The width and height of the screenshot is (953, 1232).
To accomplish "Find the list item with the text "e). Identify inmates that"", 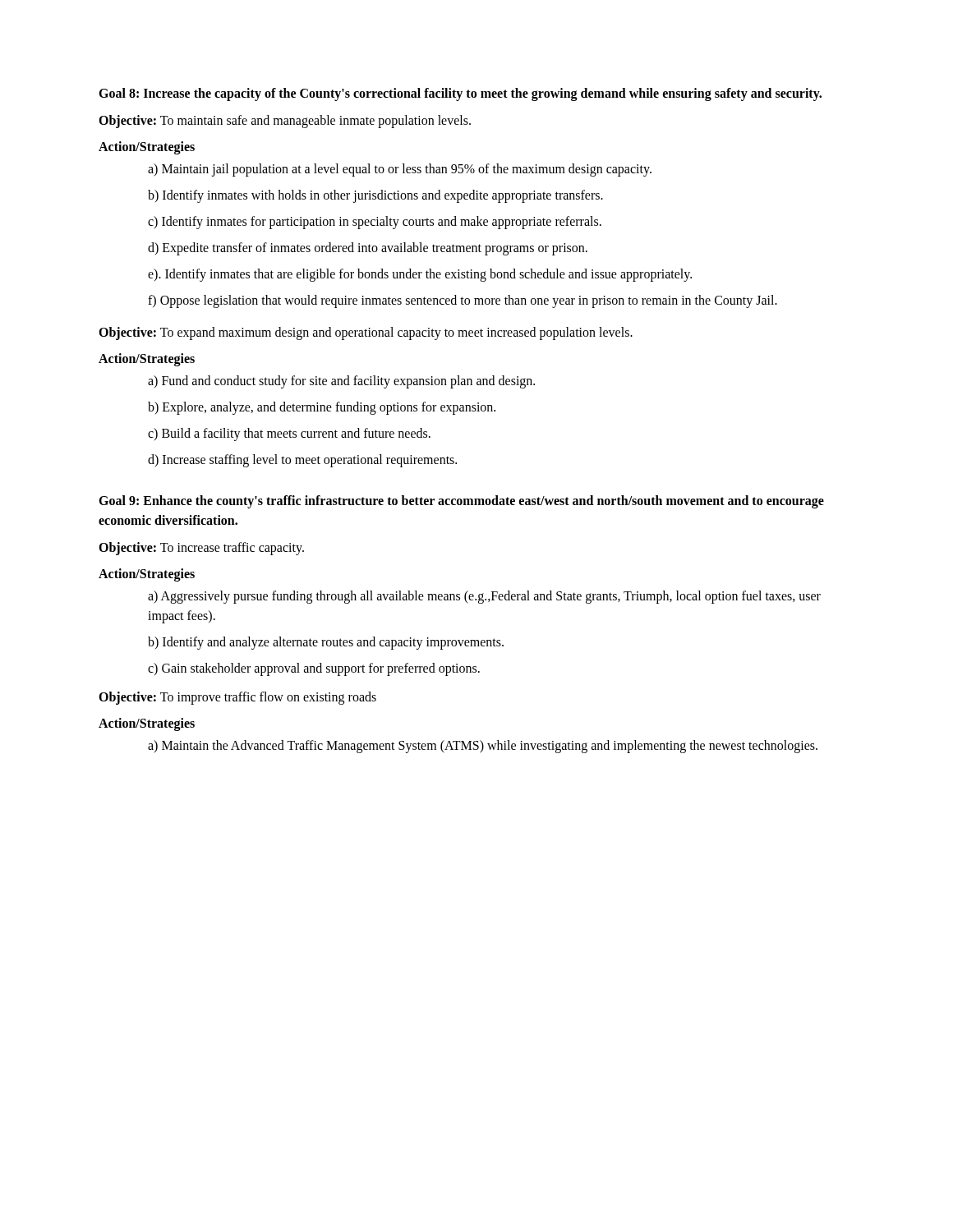I will [420, 274].
